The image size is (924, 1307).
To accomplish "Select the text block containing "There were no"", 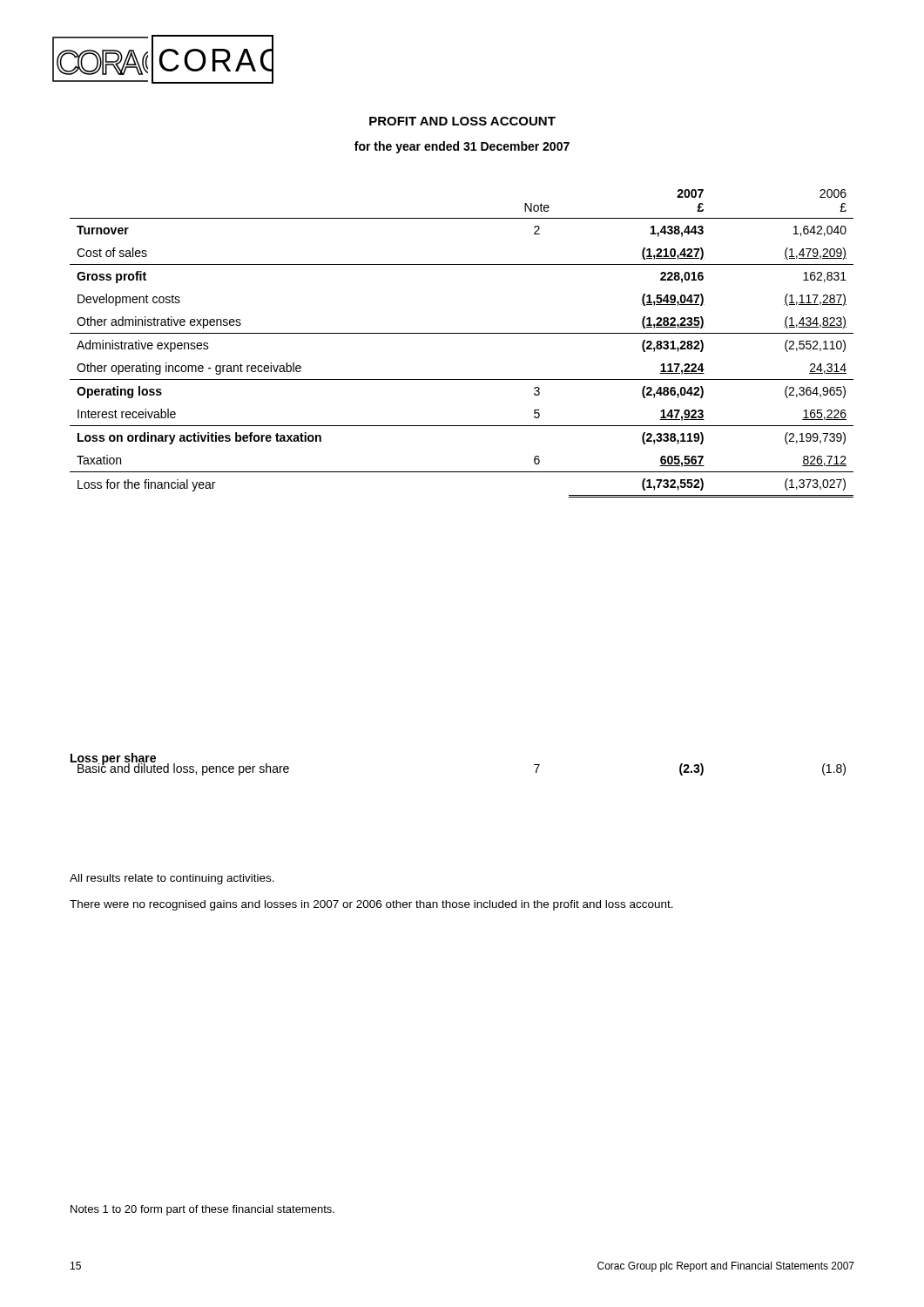I will tap(372, 904).
